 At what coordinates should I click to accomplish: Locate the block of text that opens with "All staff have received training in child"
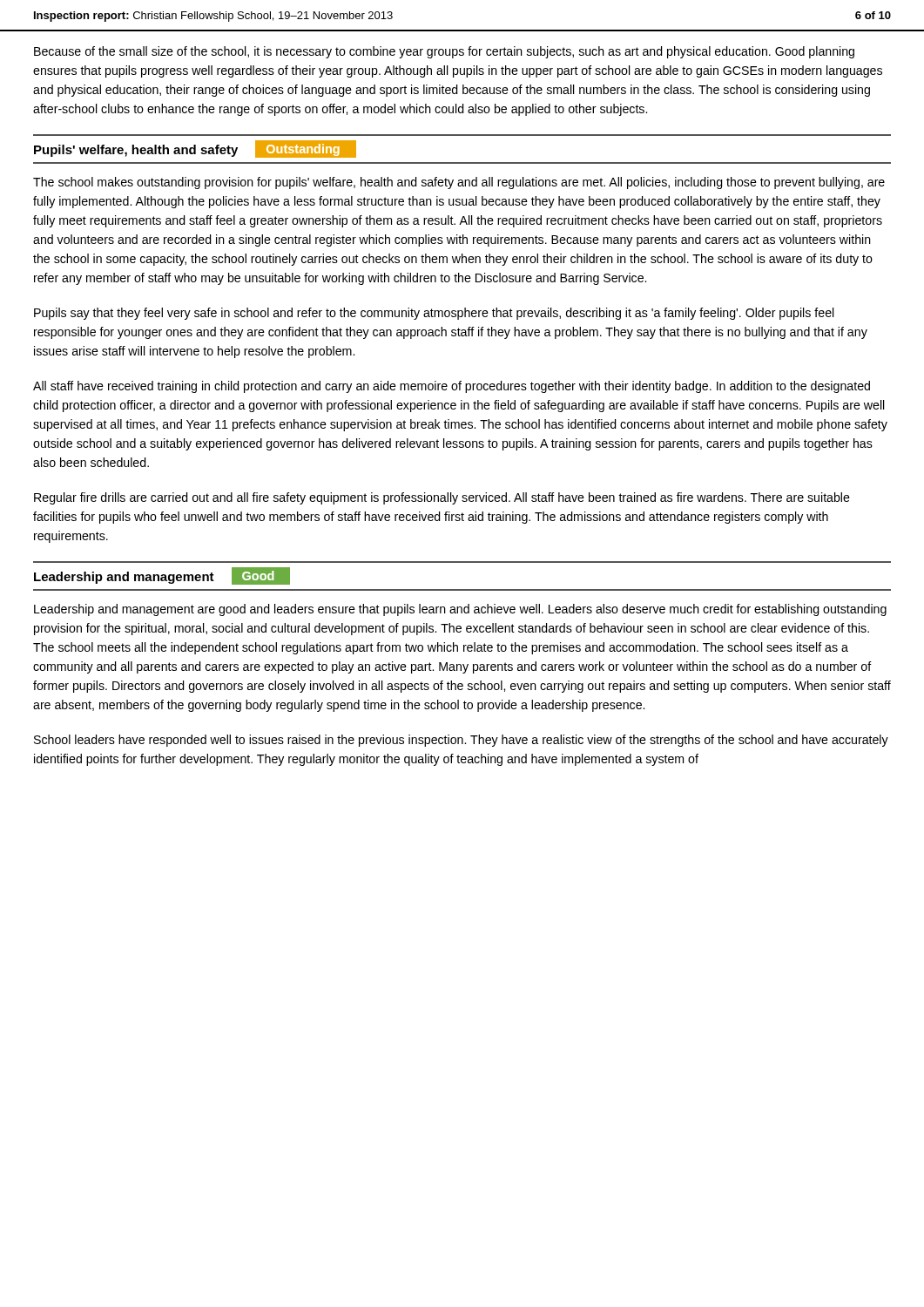(460, 424)
